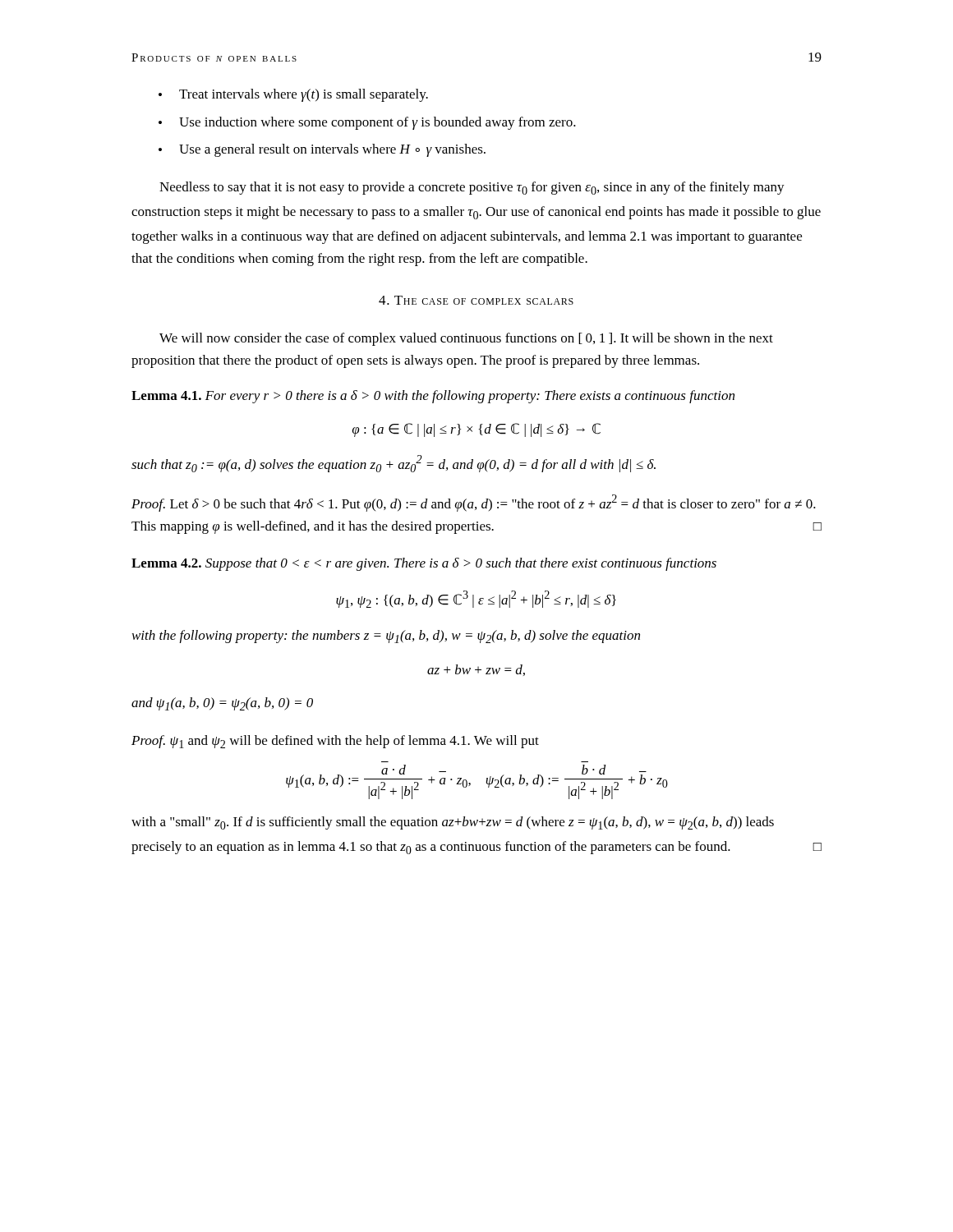Locate the block starting "• Treat intervals where γ(t) is small separately."
The image size is (953, 1232).
[x=293, y=95]
